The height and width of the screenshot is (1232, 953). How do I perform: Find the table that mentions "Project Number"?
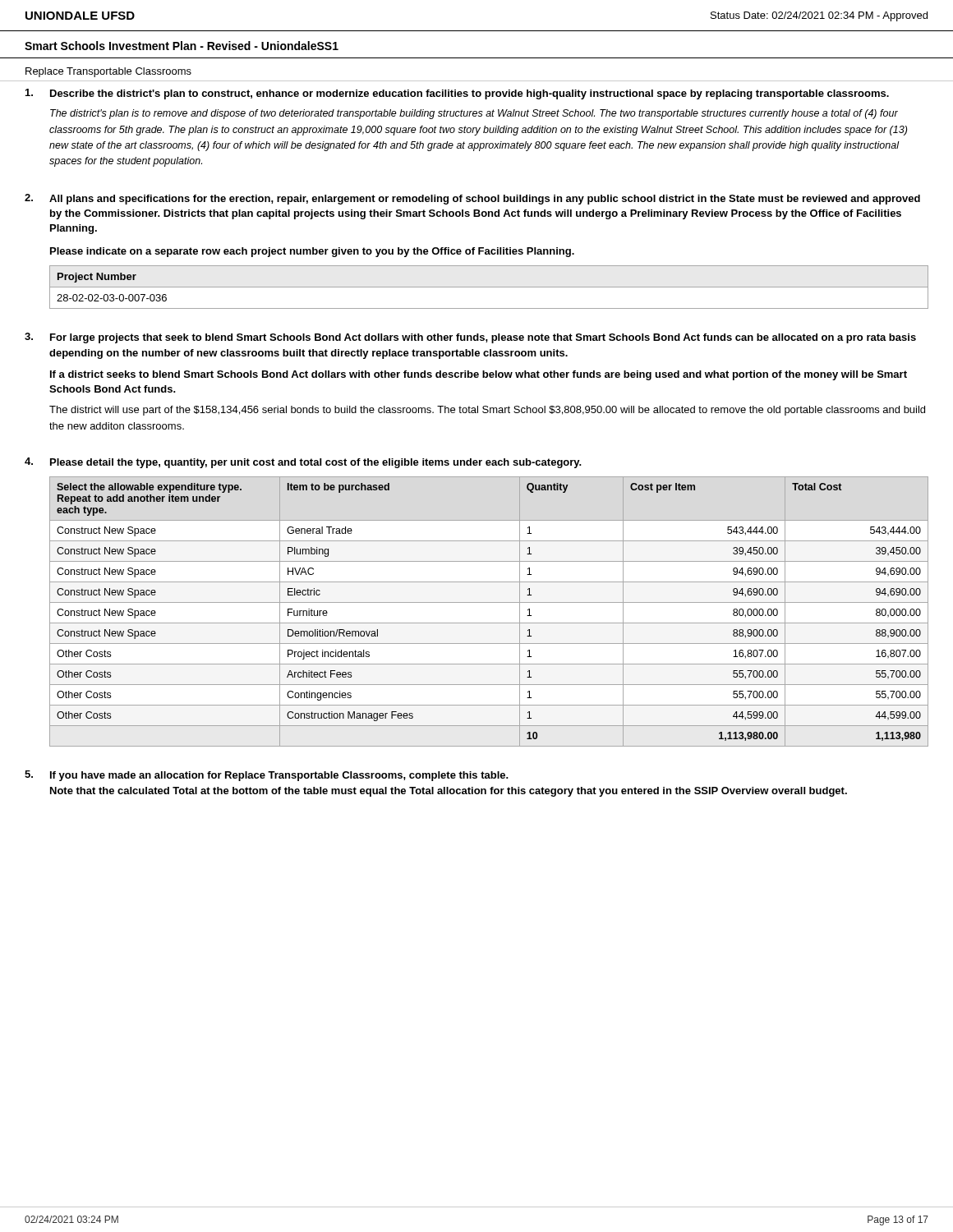(489, 287)
